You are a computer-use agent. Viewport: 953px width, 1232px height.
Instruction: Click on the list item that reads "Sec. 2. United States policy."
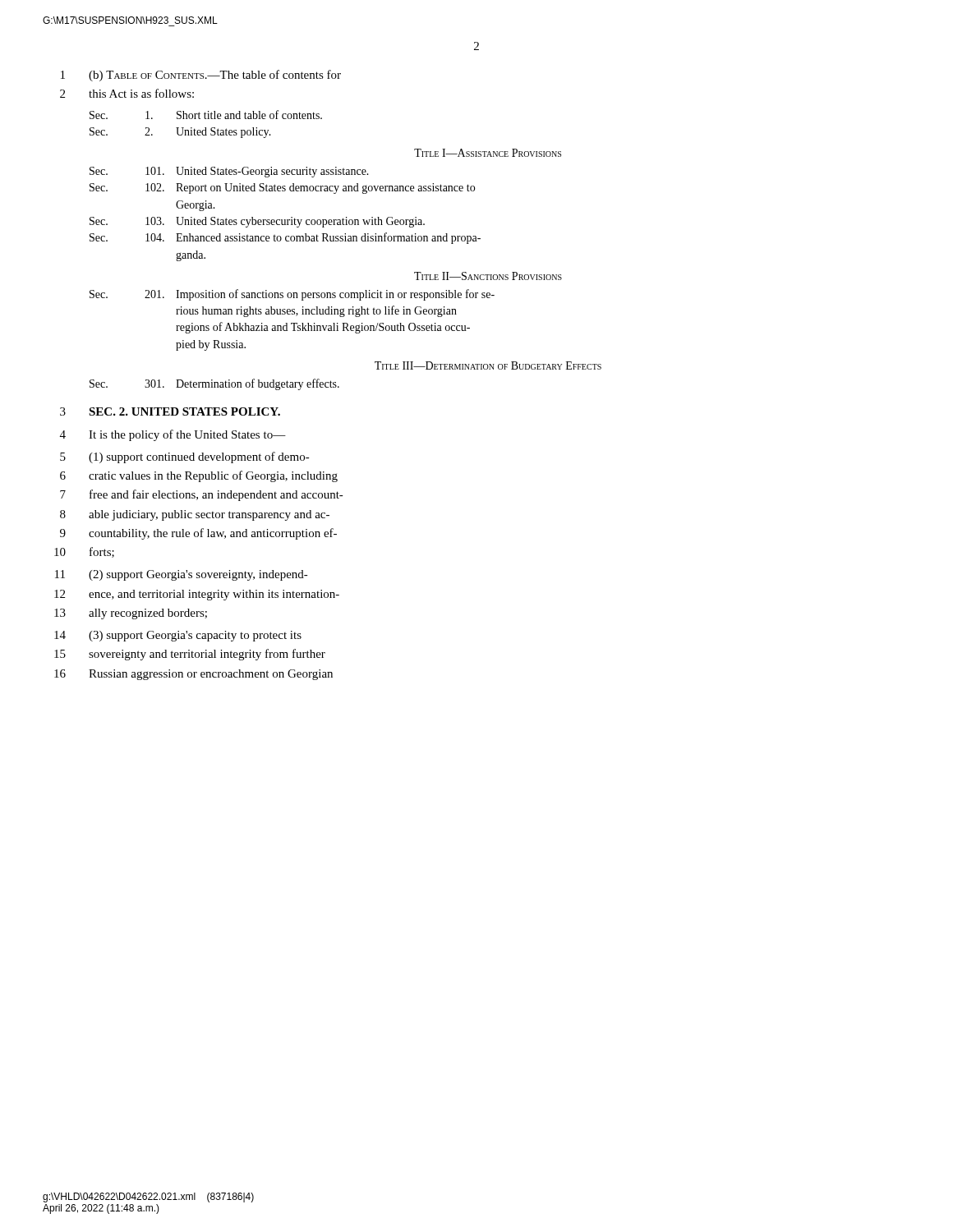click(180, 133)
